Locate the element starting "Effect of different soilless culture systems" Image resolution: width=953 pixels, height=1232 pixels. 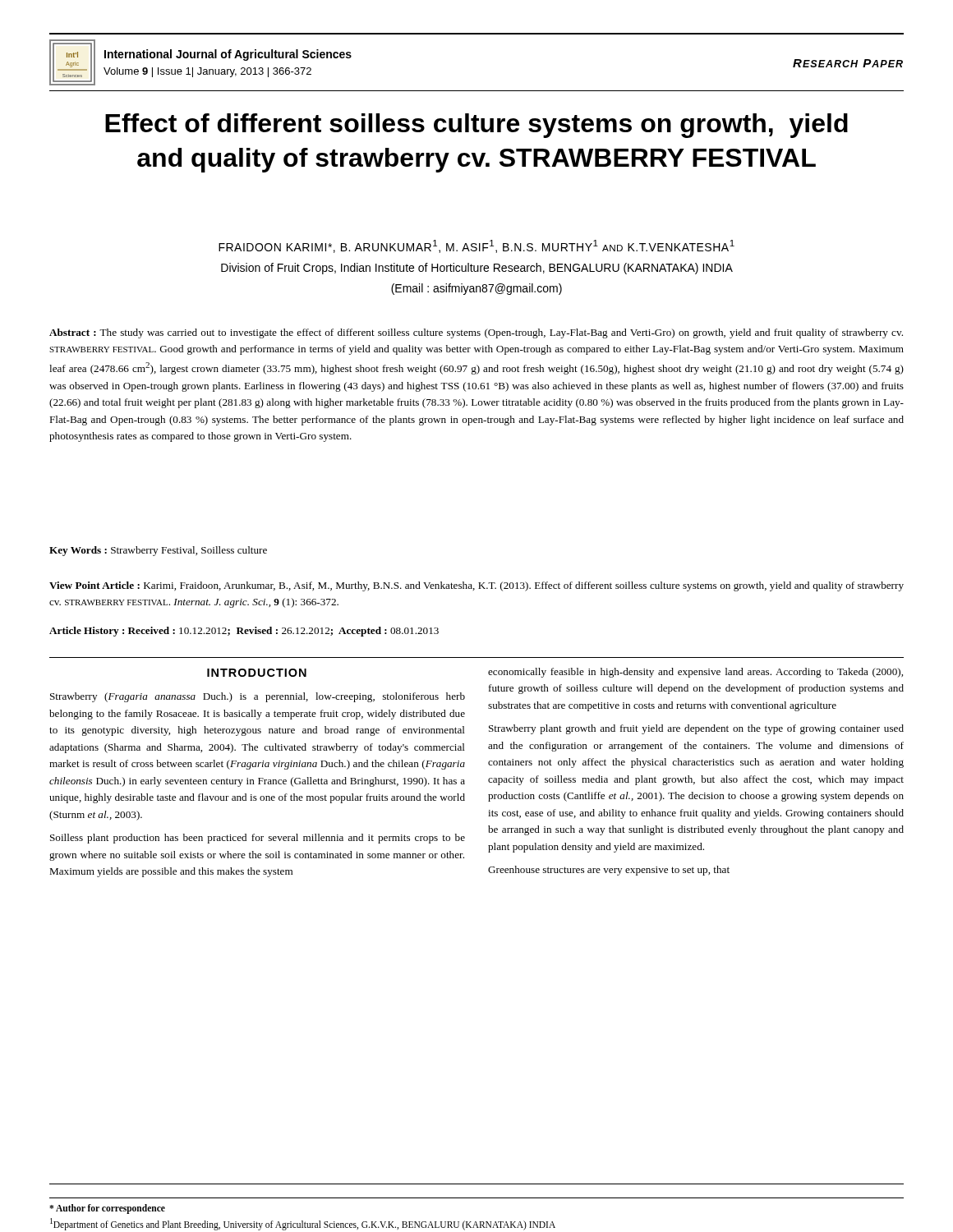pos(476,141)
